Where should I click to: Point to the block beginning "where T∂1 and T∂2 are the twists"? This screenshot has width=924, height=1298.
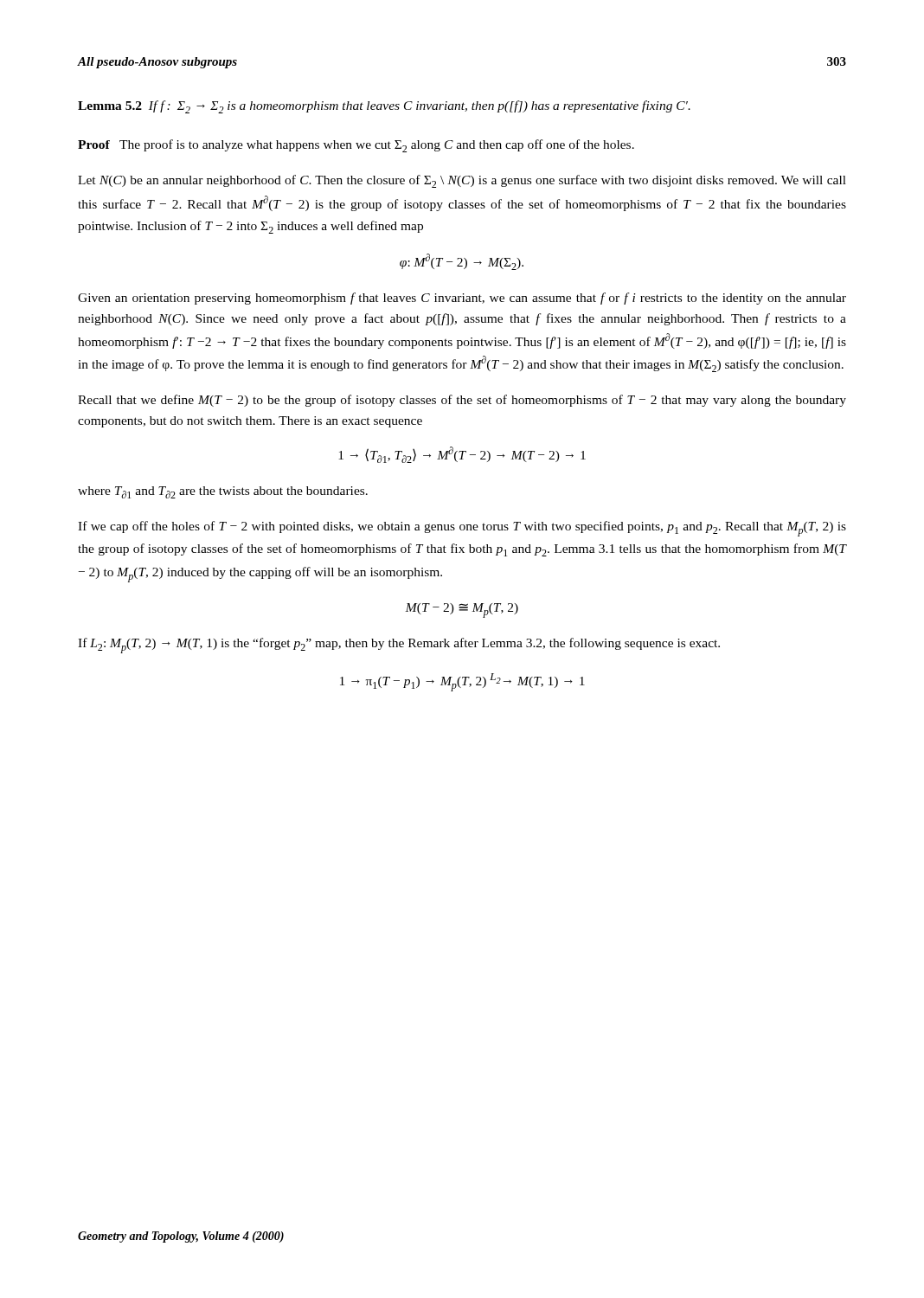tap(223, 492)
